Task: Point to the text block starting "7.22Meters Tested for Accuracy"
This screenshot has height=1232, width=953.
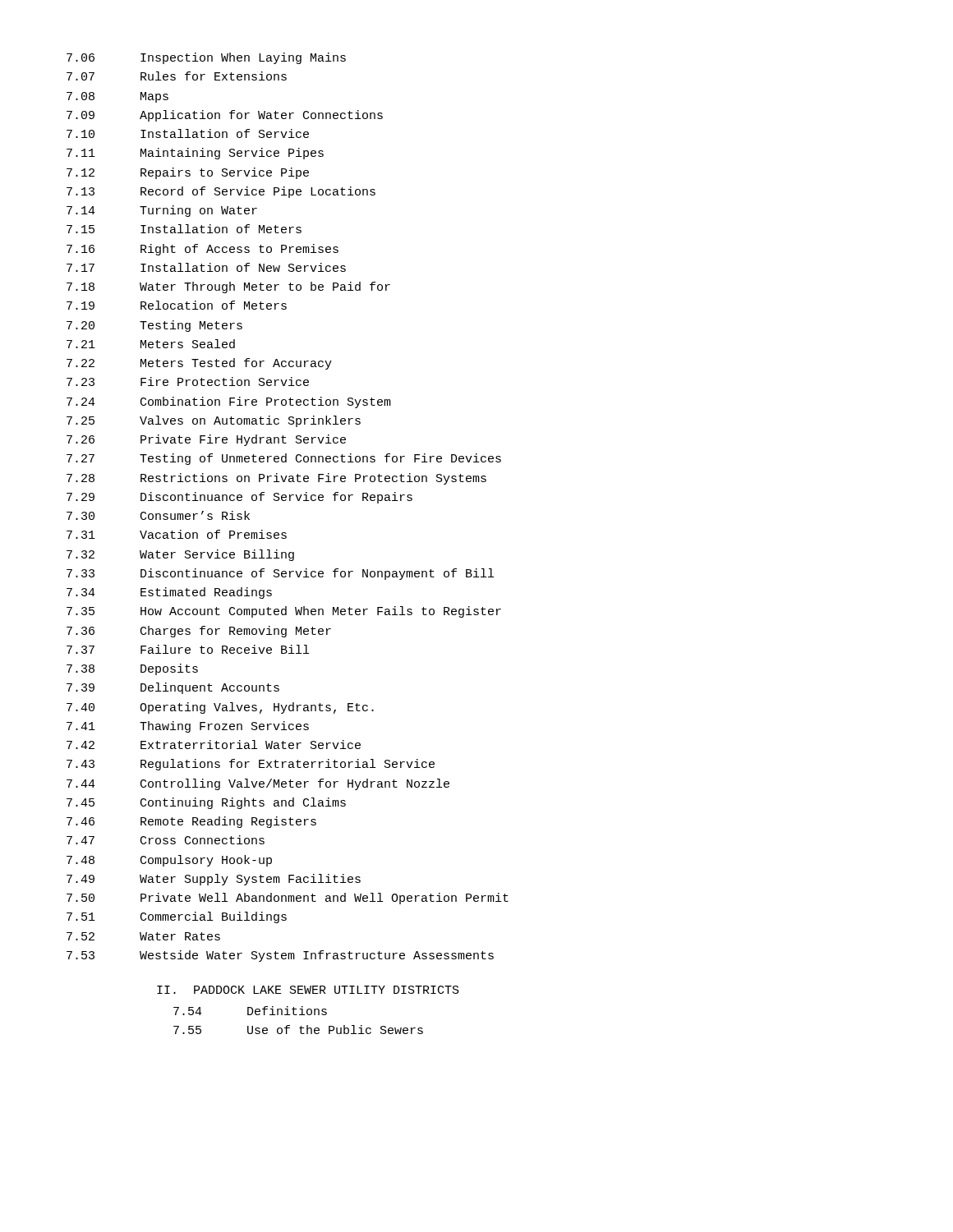Action: (x=199, y=364)
